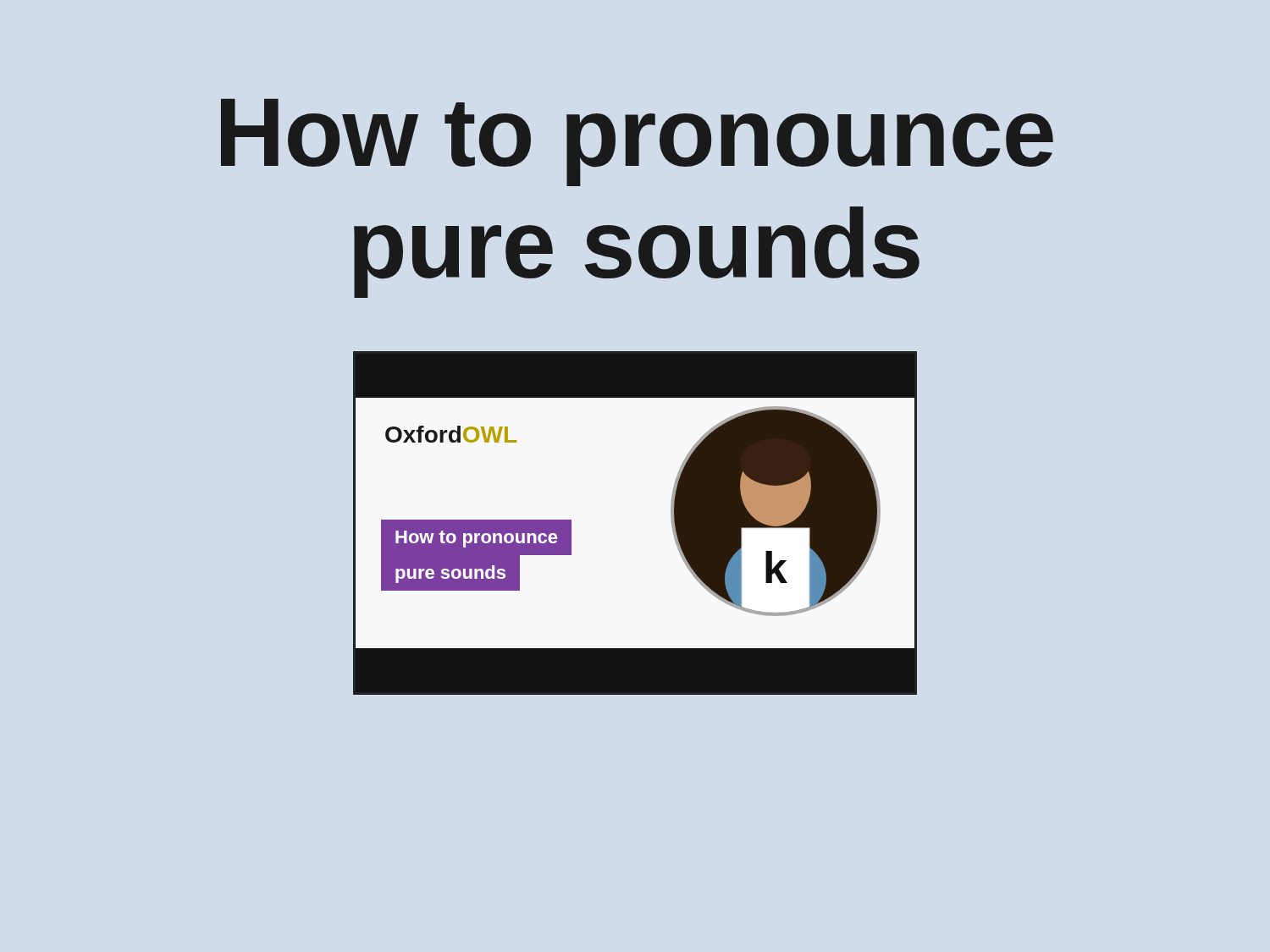Find the screenshot

[x=635, y=523]
